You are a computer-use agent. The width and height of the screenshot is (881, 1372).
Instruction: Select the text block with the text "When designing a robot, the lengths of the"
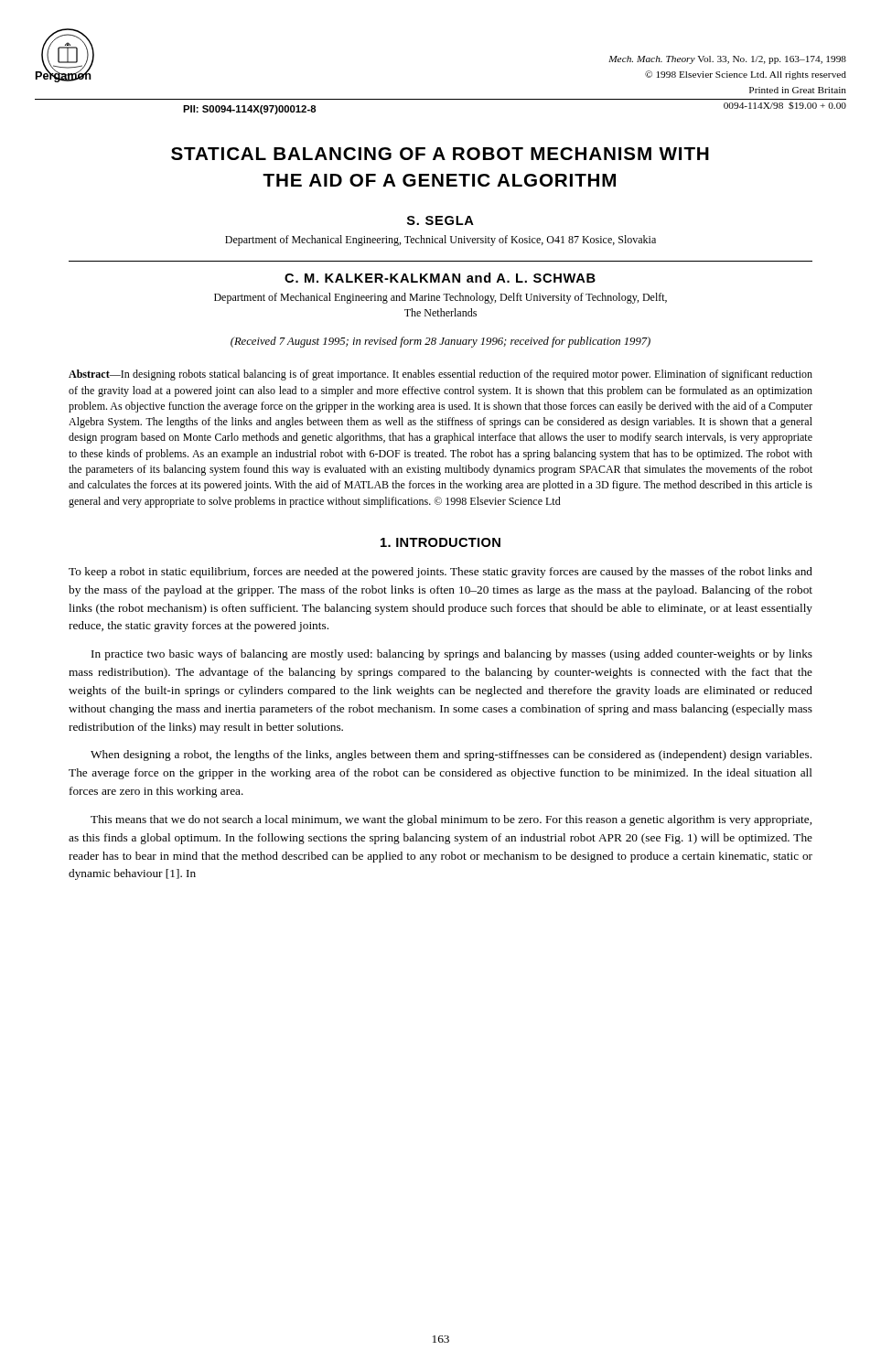coord(440,773)
